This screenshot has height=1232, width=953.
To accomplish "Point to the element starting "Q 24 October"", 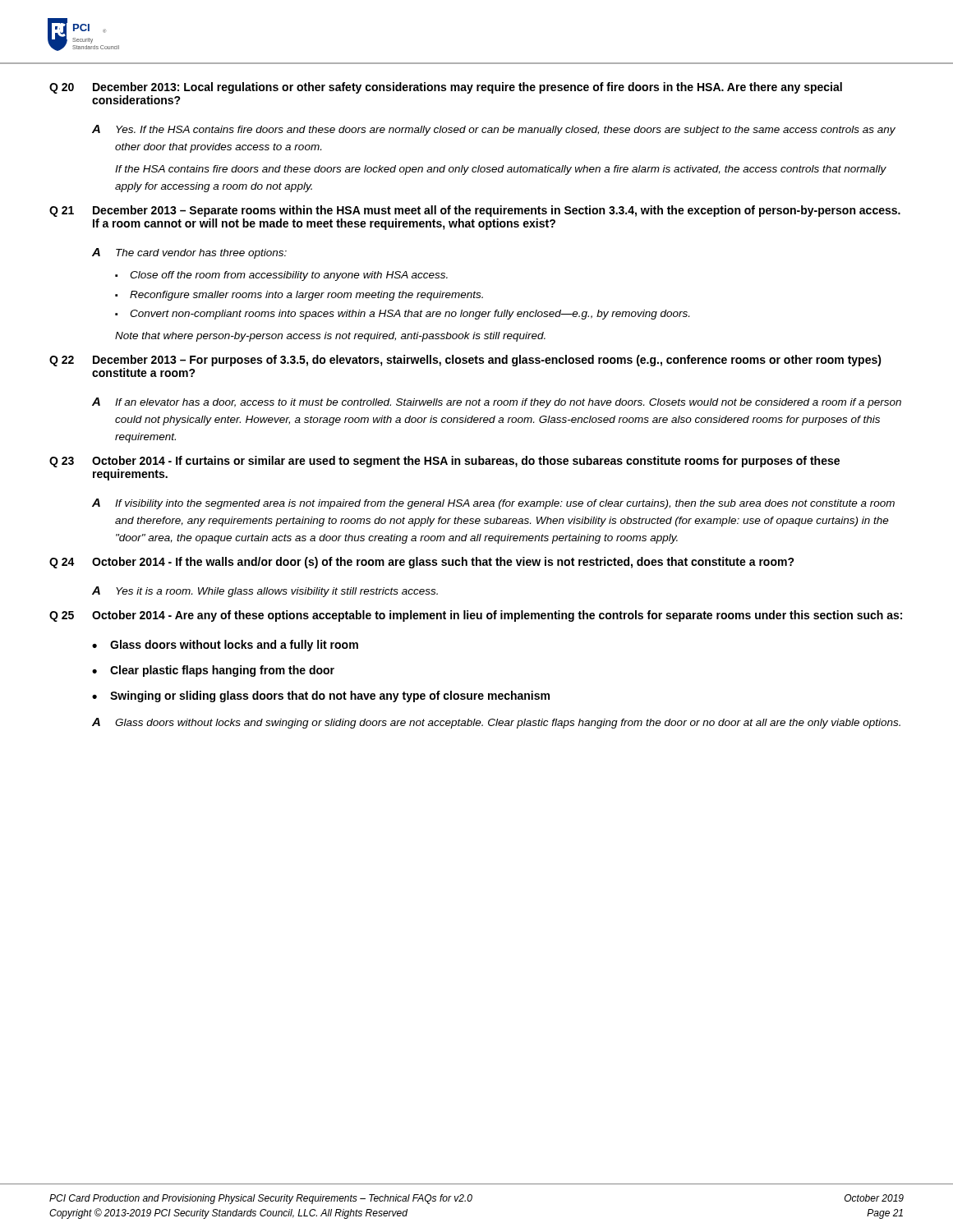I will tap(476, 562).
